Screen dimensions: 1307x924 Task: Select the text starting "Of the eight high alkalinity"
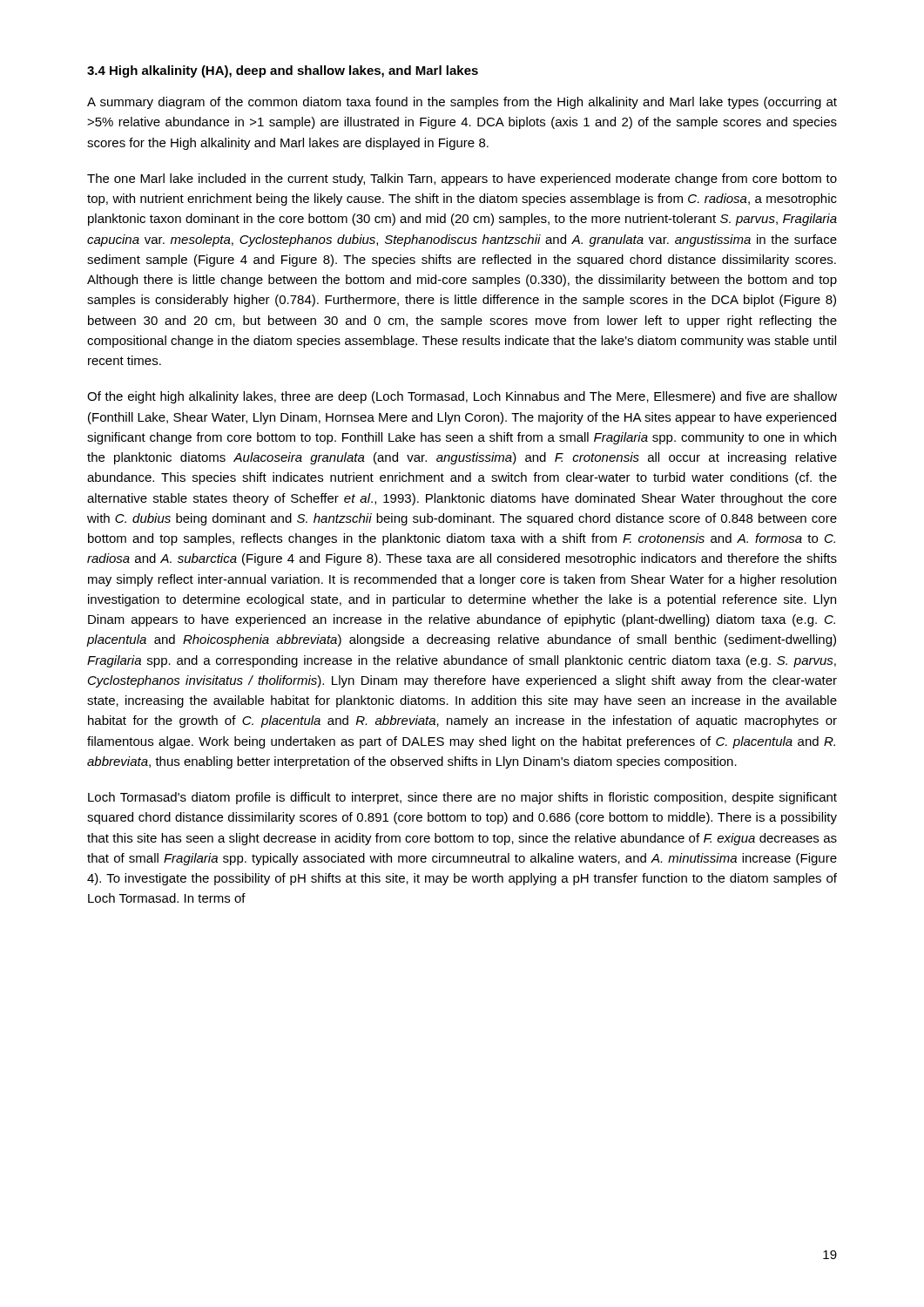(x=462, y=579)
